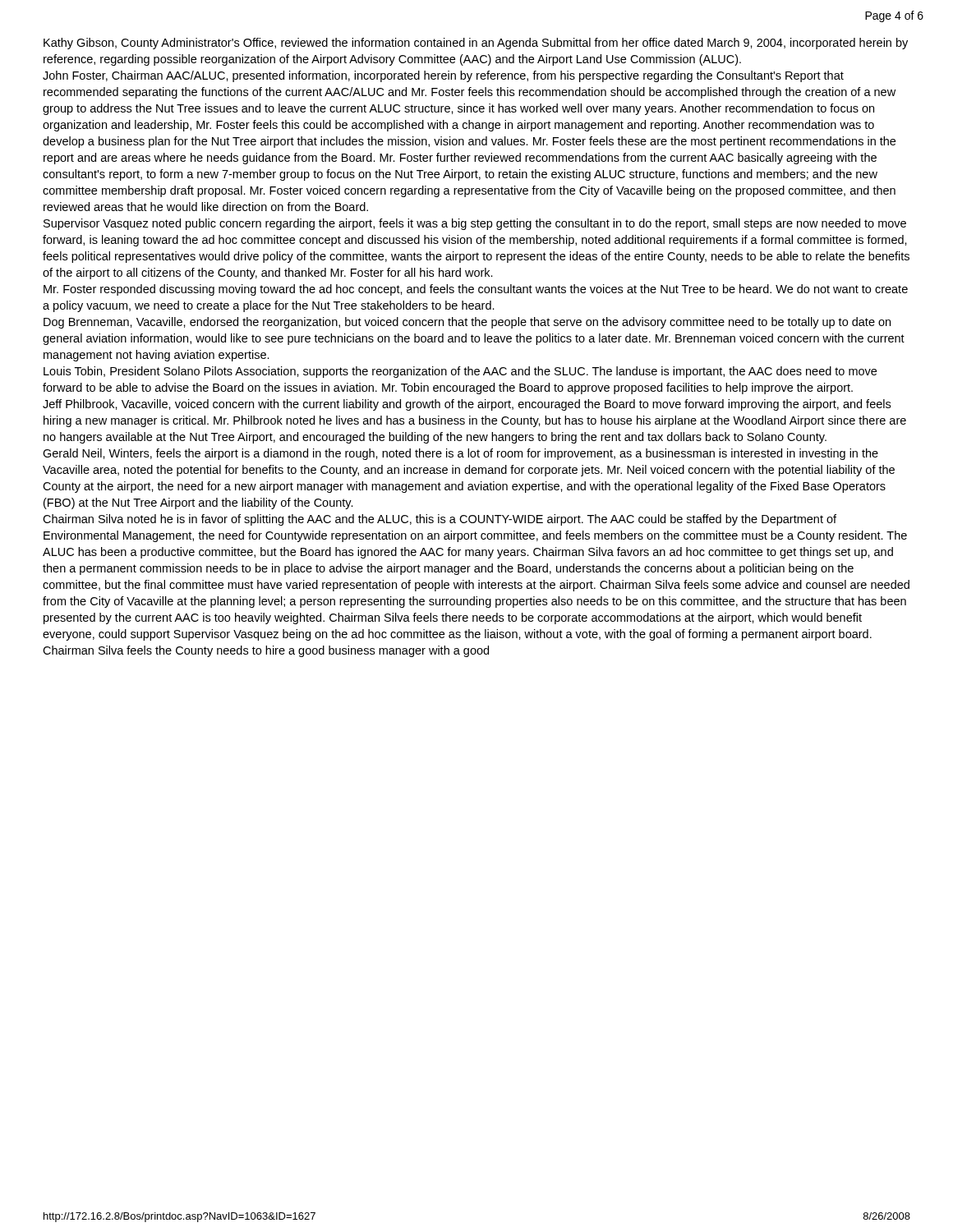Viewport: 953px width, 1232px height.
Task: Point to the block starting "Gerald Neil, Winters,"
Action: pos(476,478)
